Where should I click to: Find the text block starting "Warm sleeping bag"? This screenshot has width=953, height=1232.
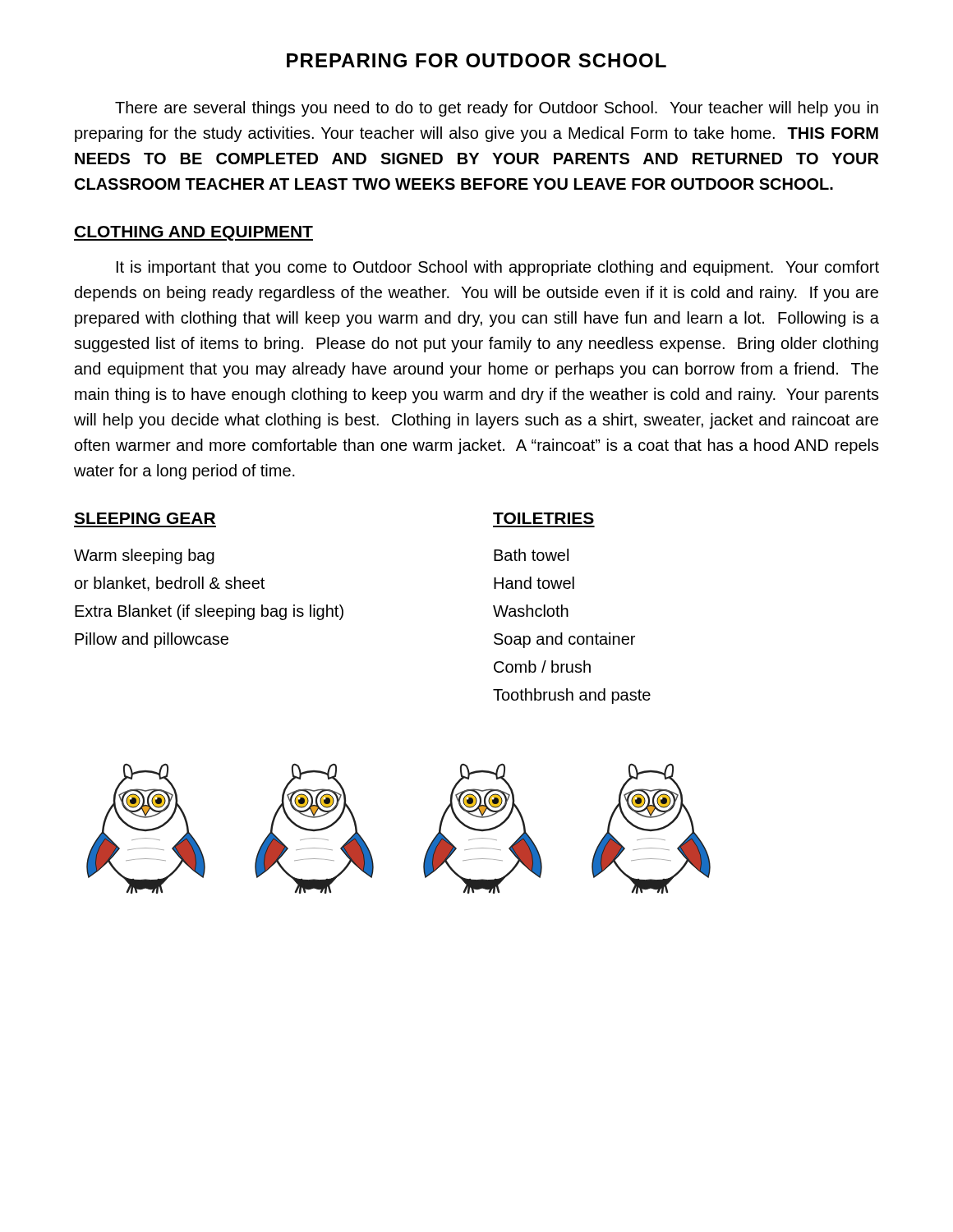(x=144, y=555)
